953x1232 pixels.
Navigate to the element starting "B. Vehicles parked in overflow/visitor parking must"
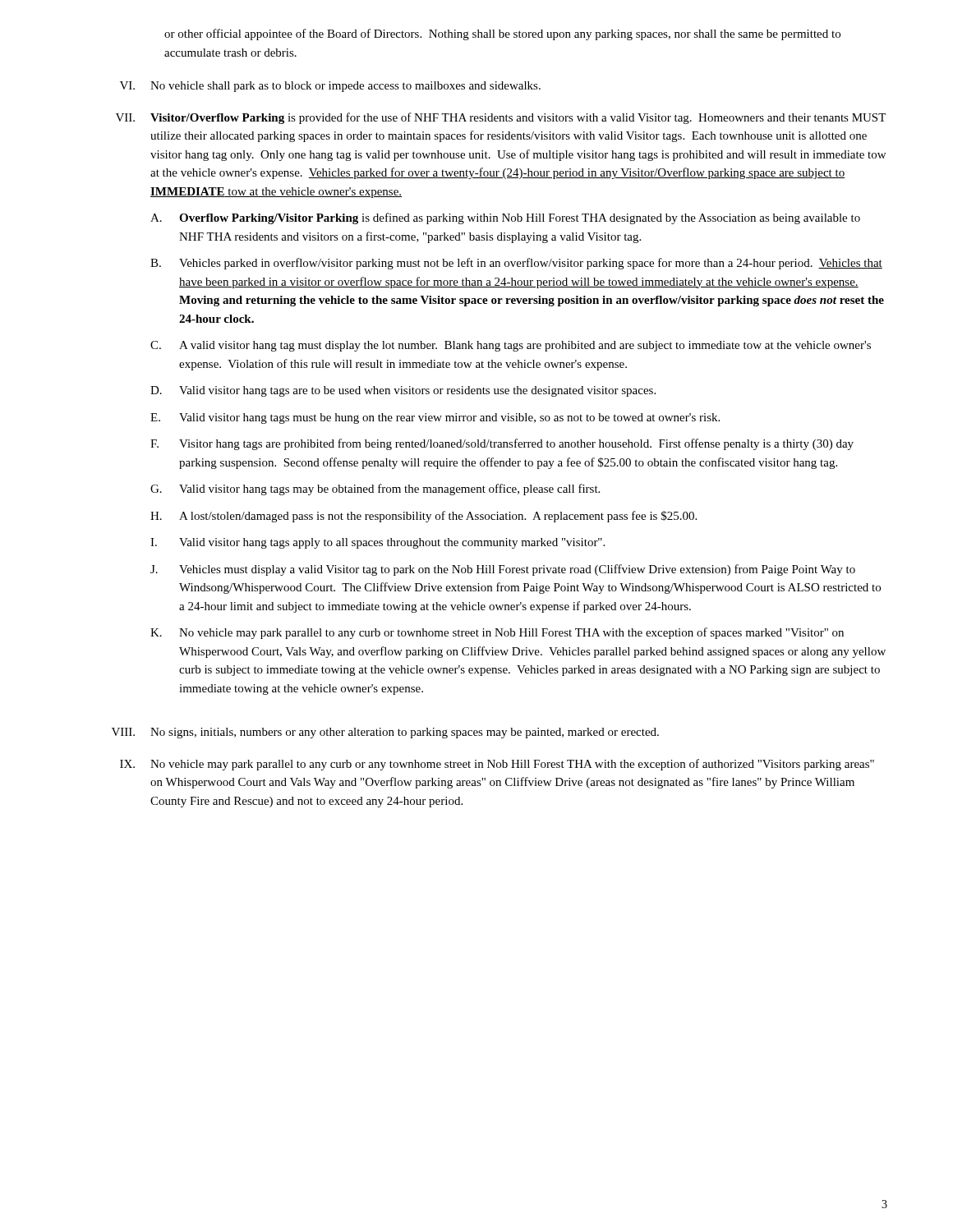pyautogui.click(x=519, y=291)
